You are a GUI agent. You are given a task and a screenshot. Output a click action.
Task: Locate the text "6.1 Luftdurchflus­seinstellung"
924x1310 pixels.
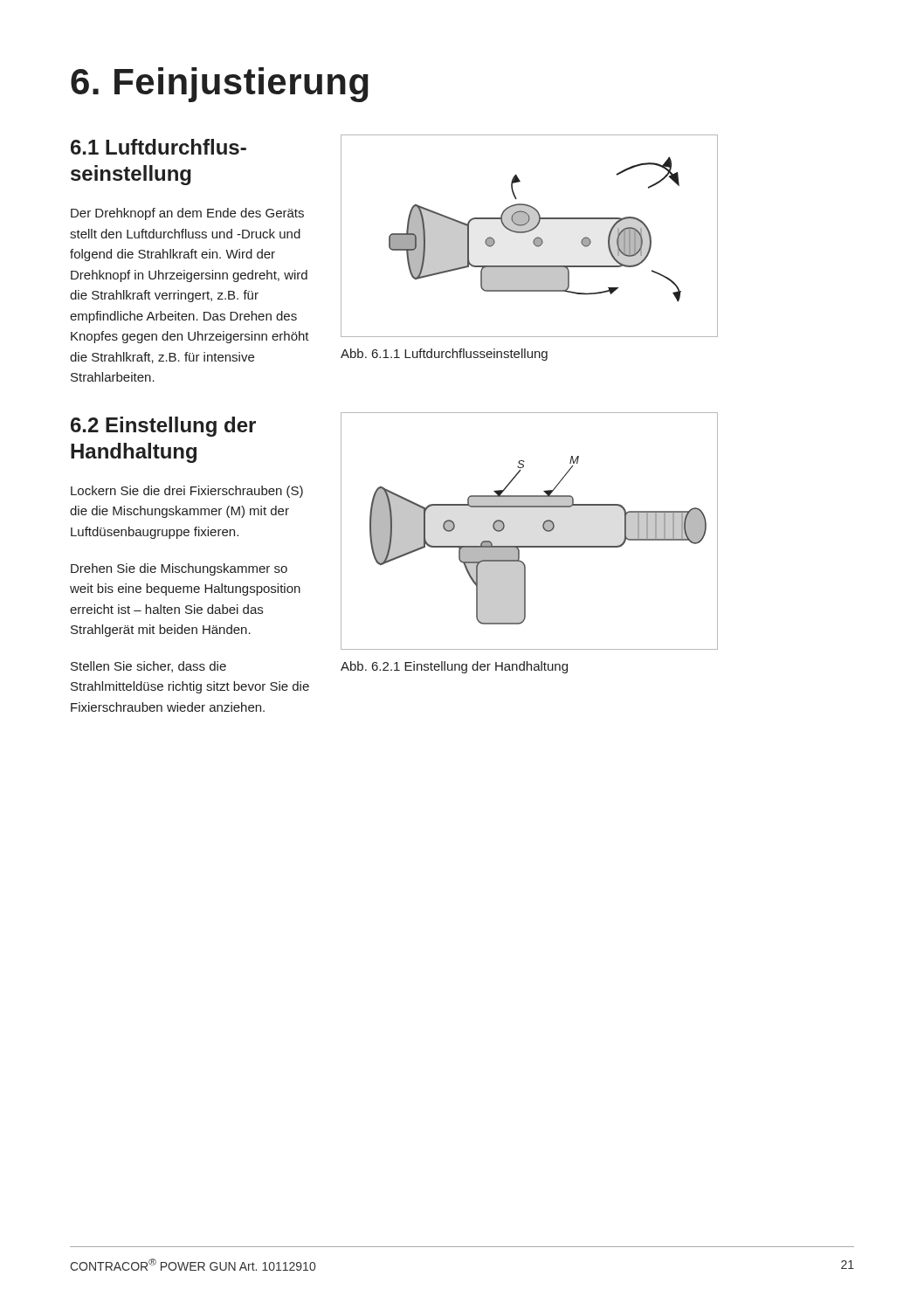158,160
